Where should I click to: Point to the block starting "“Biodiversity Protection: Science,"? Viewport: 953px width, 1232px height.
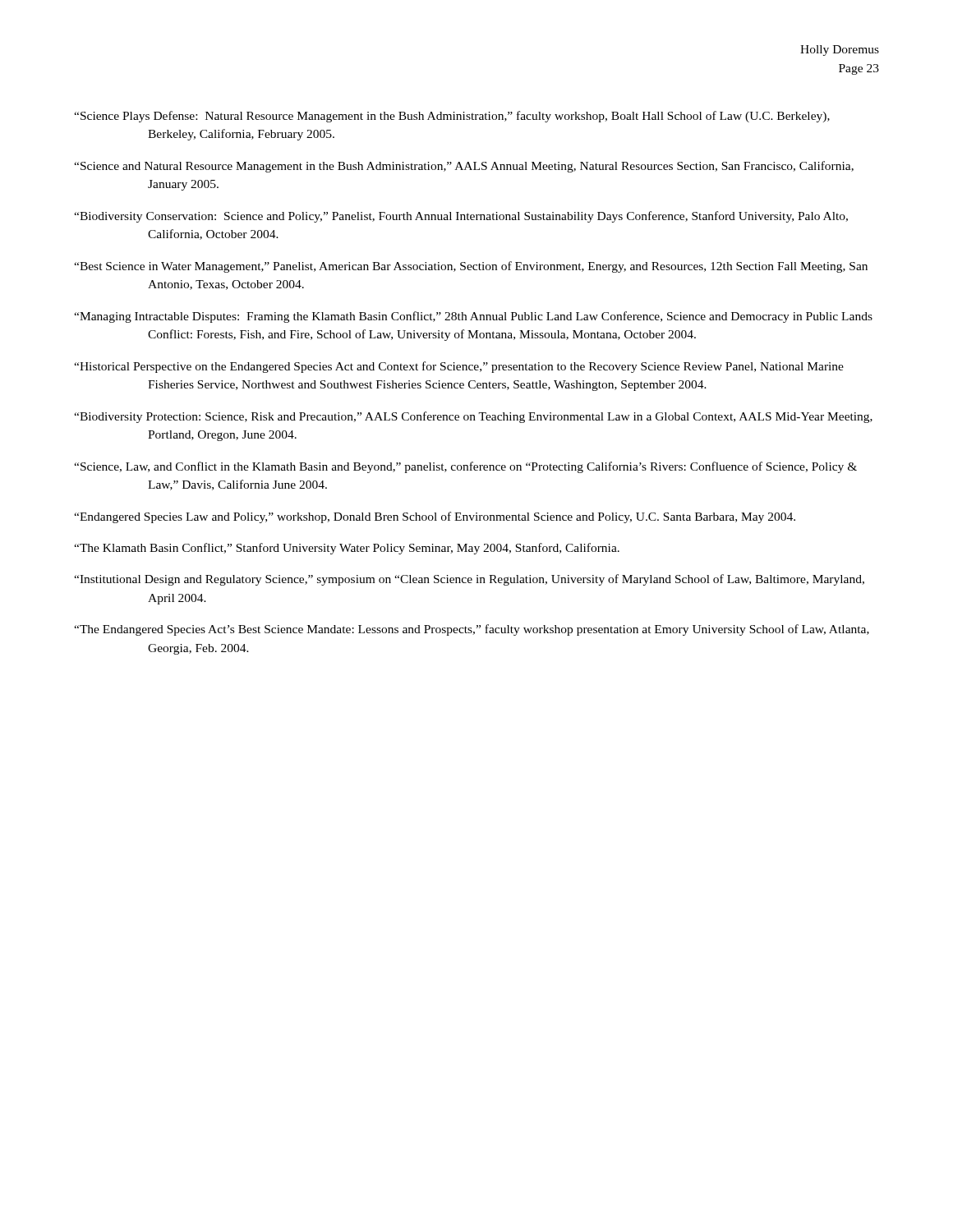tap(476, 426)
